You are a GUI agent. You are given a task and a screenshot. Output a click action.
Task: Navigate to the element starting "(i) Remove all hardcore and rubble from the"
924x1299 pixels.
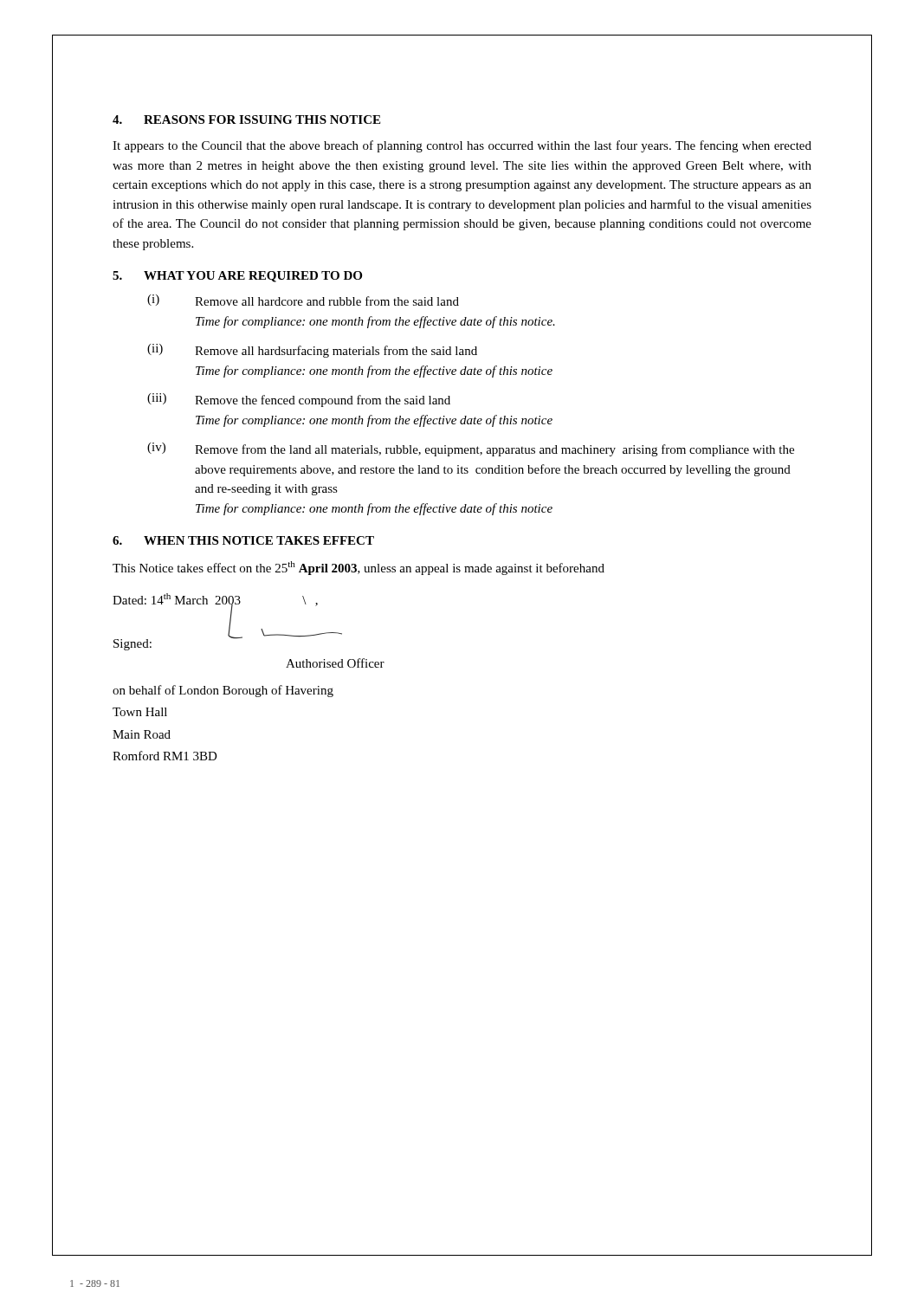(x=462, y=311)
